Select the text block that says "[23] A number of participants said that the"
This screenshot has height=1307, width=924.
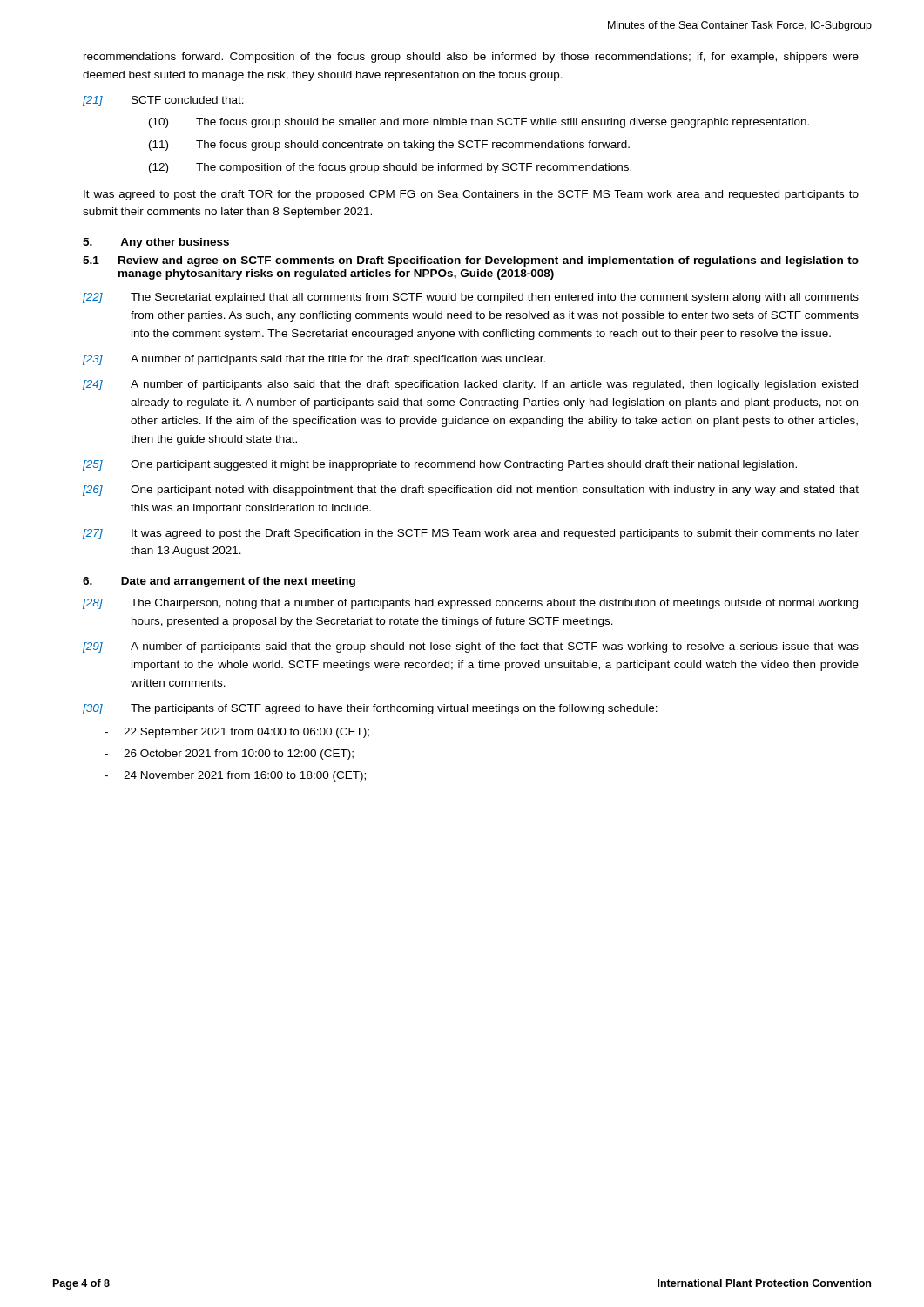point(471,359)
